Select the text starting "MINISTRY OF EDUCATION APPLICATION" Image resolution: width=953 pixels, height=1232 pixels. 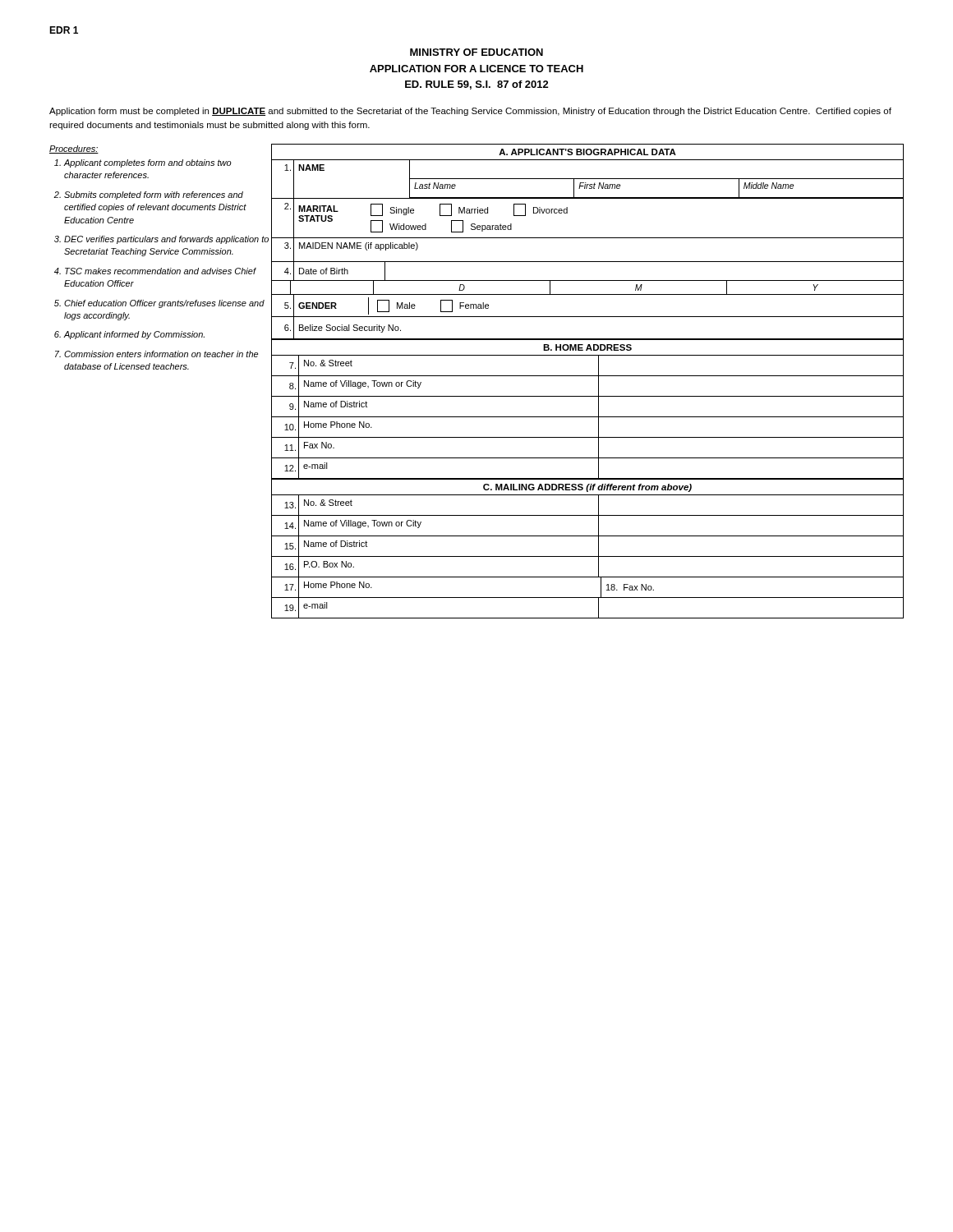pos(476,68)
